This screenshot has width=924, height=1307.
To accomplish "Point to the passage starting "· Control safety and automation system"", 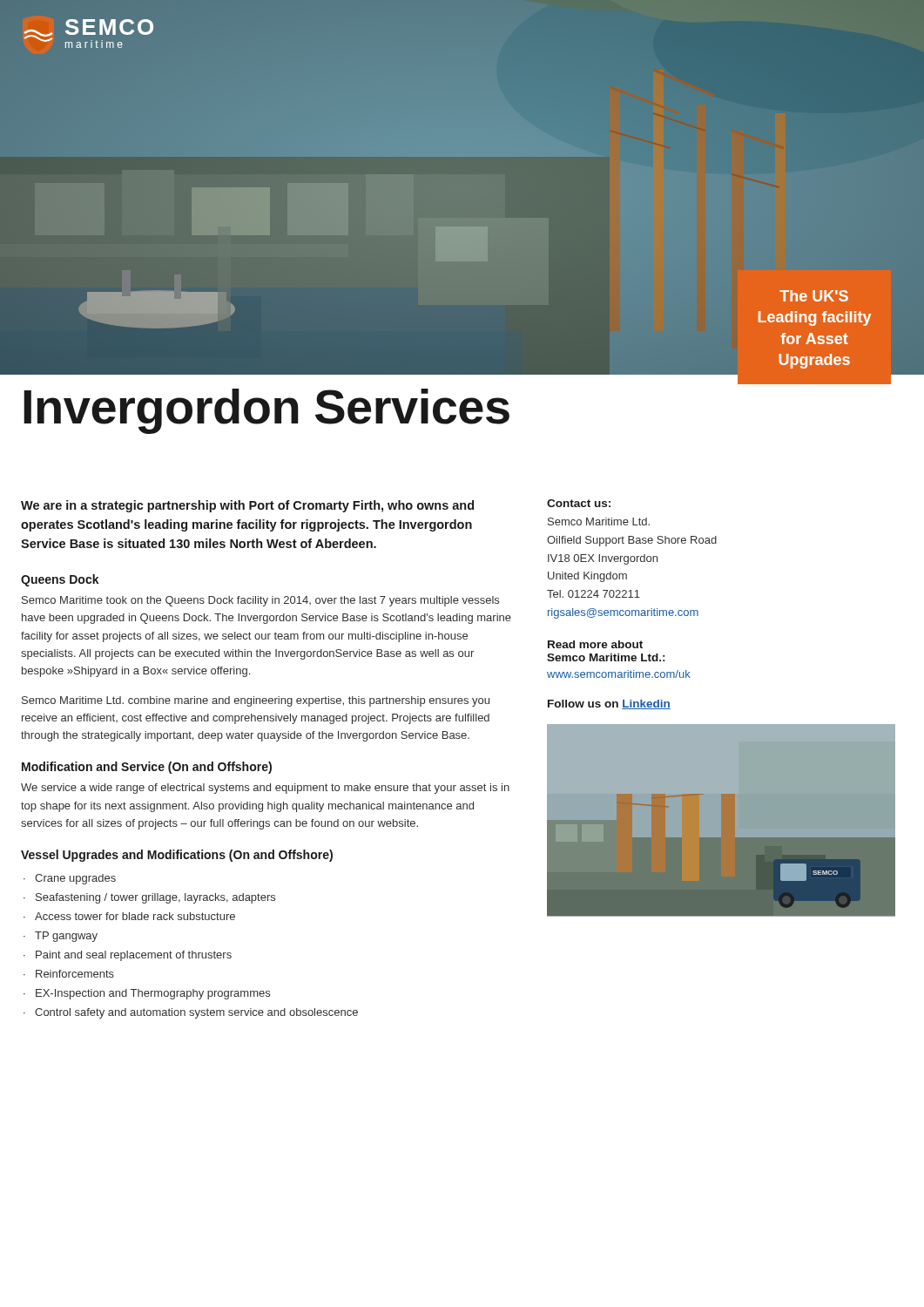I will point(190,1013).
